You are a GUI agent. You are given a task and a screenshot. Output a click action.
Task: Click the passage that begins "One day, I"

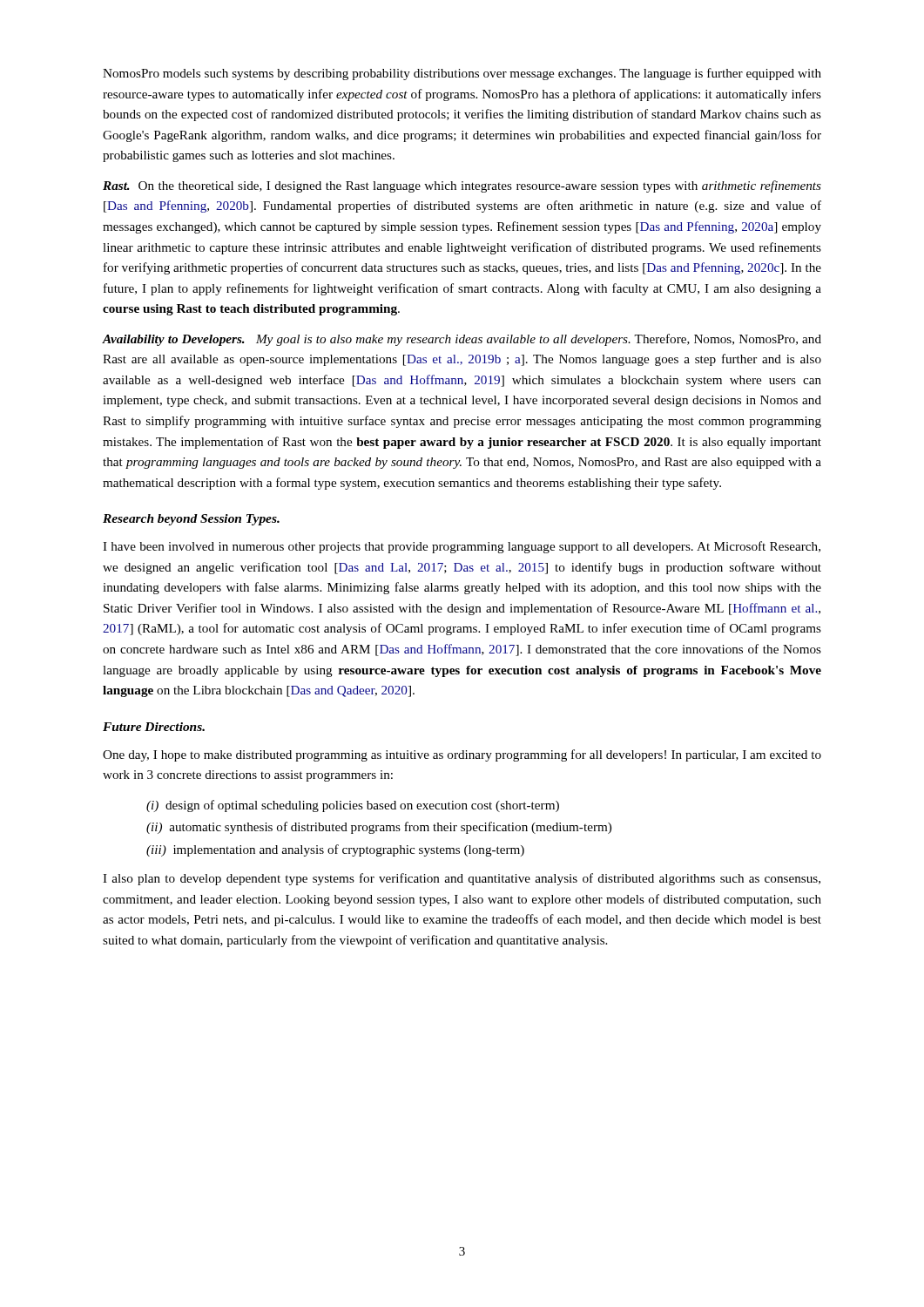click(x=462, y=764)
